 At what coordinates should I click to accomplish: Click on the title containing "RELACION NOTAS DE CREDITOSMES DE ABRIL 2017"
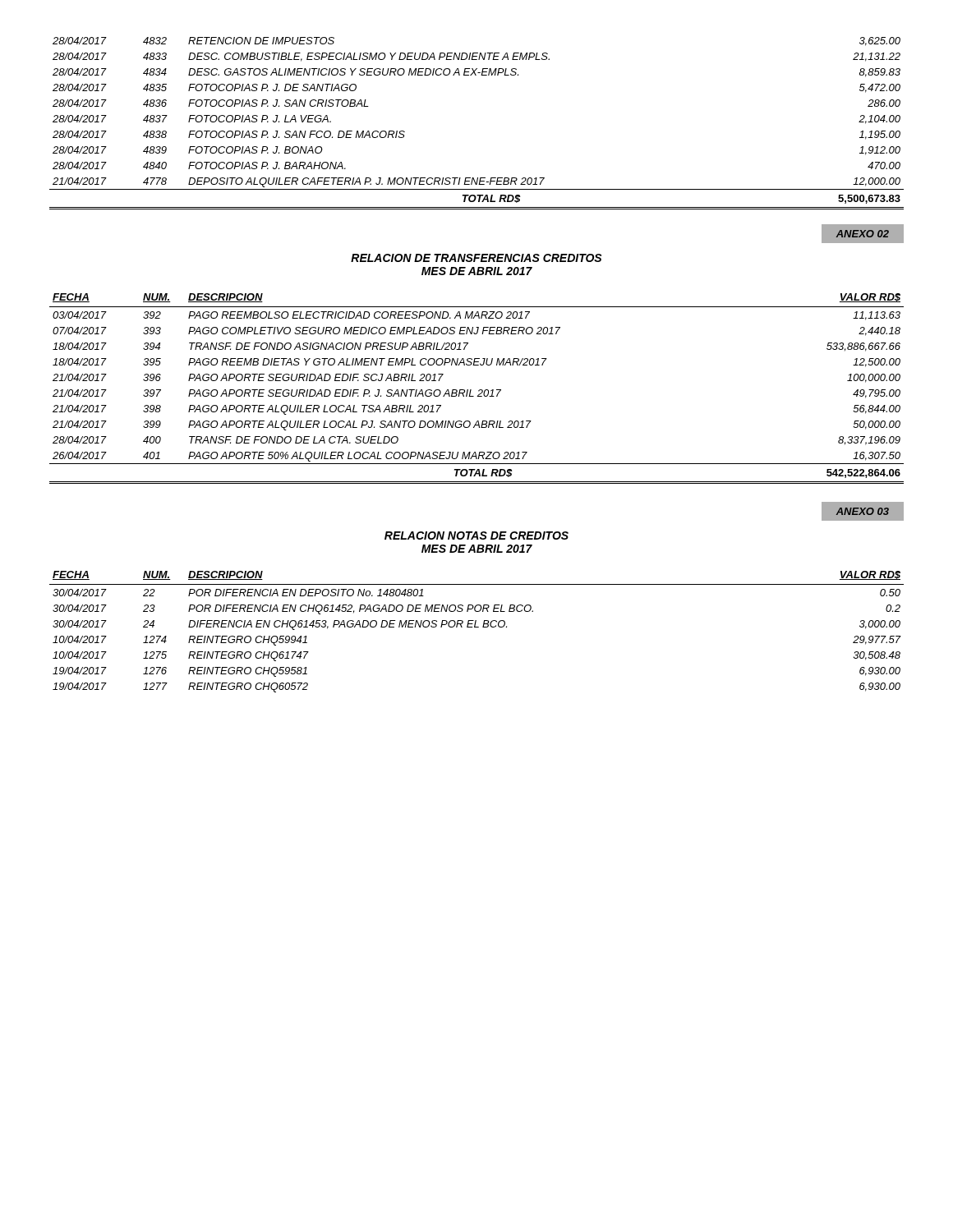[x=476, y=542]
